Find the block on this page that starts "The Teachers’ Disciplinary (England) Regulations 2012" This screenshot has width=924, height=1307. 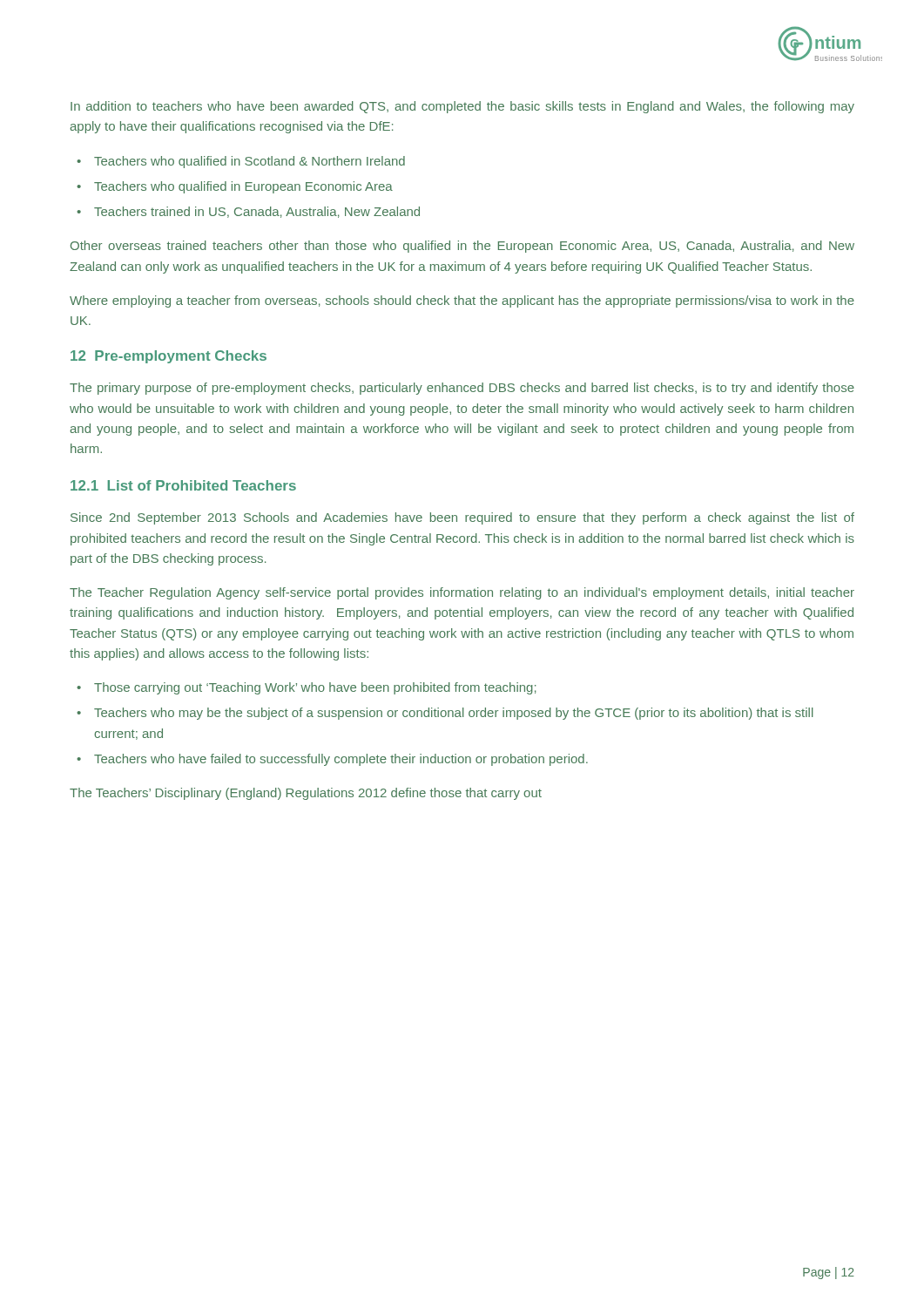click(x=306, y=792)
